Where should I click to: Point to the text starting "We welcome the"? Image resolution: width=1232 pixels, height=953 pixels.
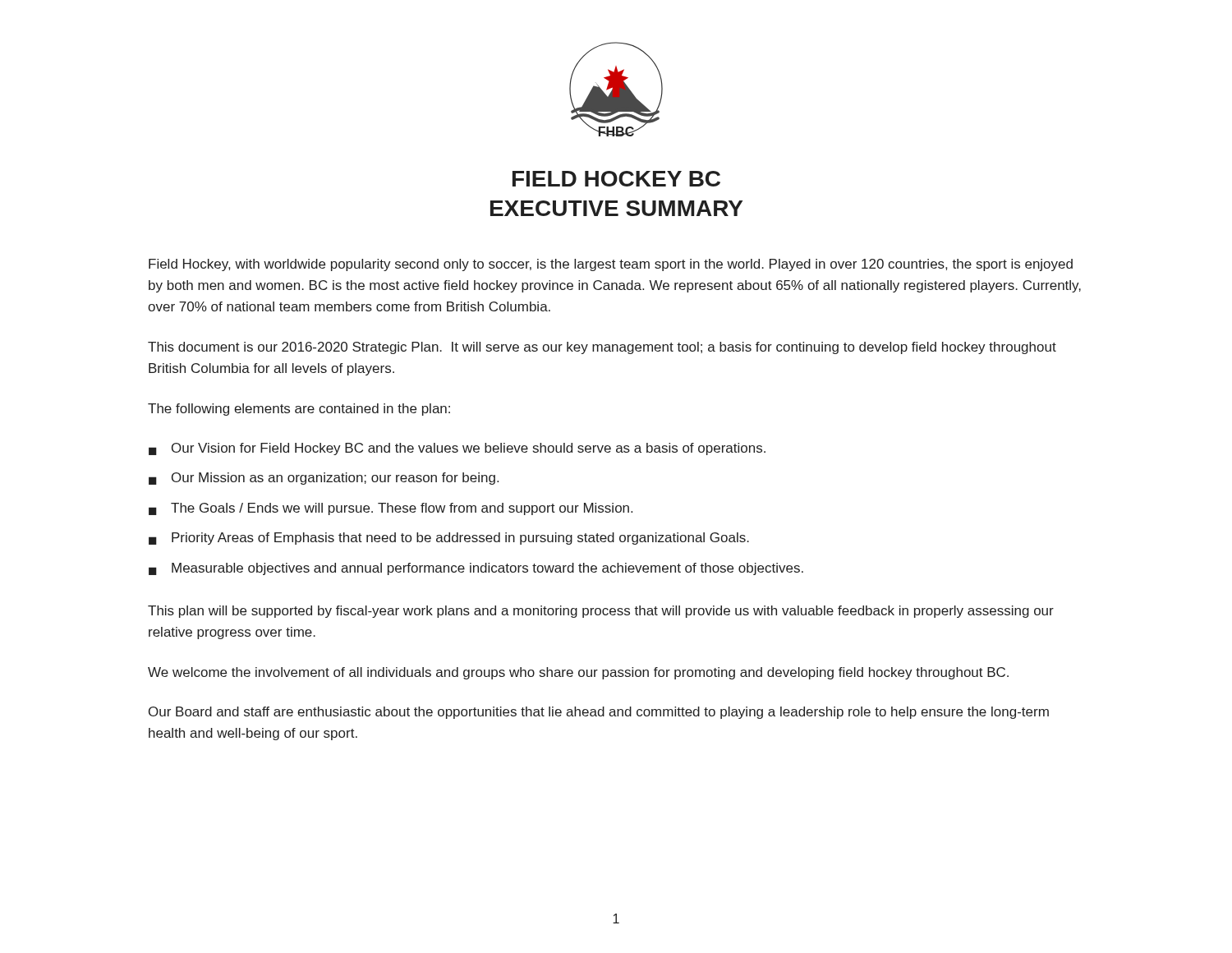pos(579,672)
